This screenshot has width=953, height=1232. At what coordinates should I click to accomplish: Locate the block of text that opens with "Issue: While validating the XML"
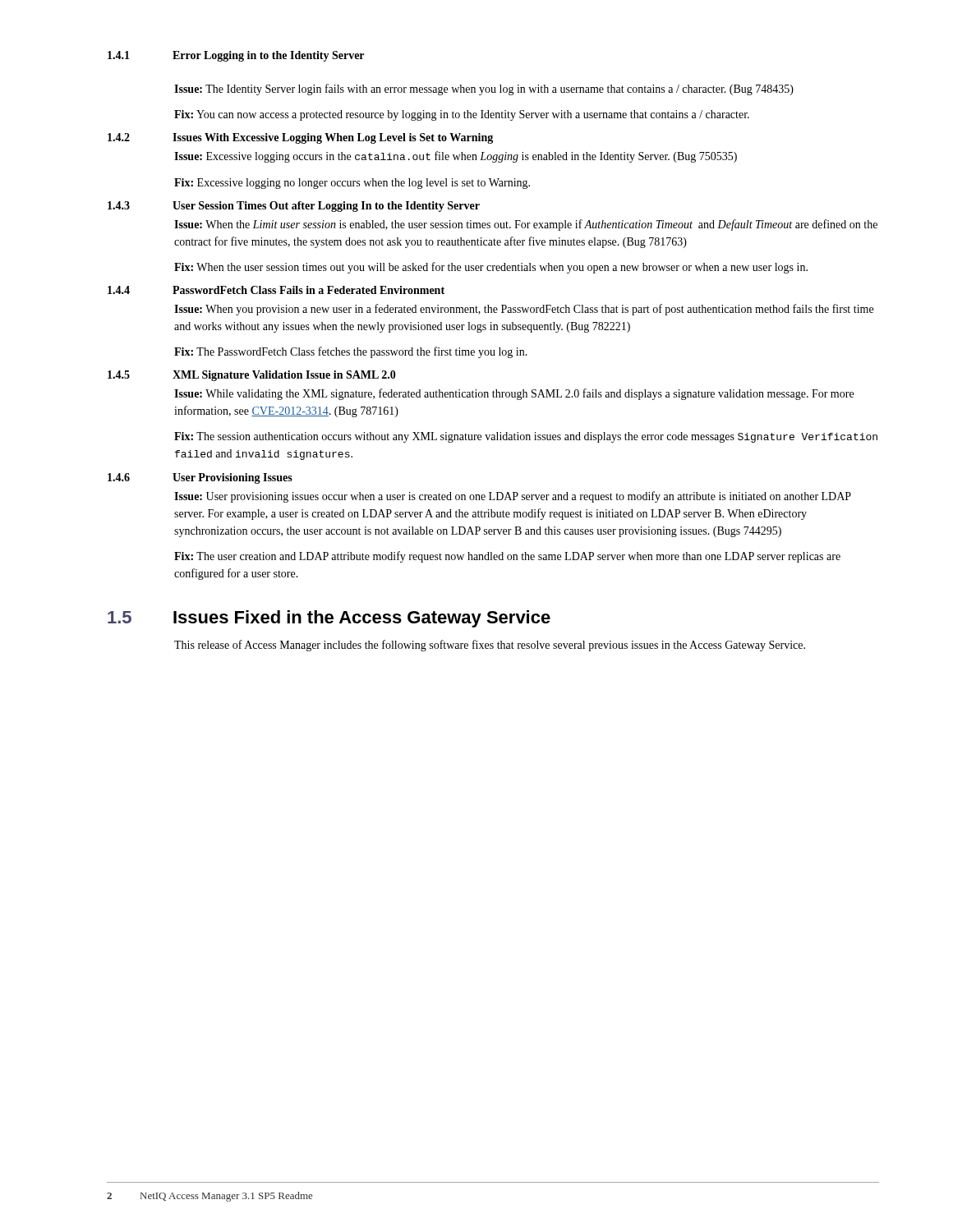click(514, 402)
